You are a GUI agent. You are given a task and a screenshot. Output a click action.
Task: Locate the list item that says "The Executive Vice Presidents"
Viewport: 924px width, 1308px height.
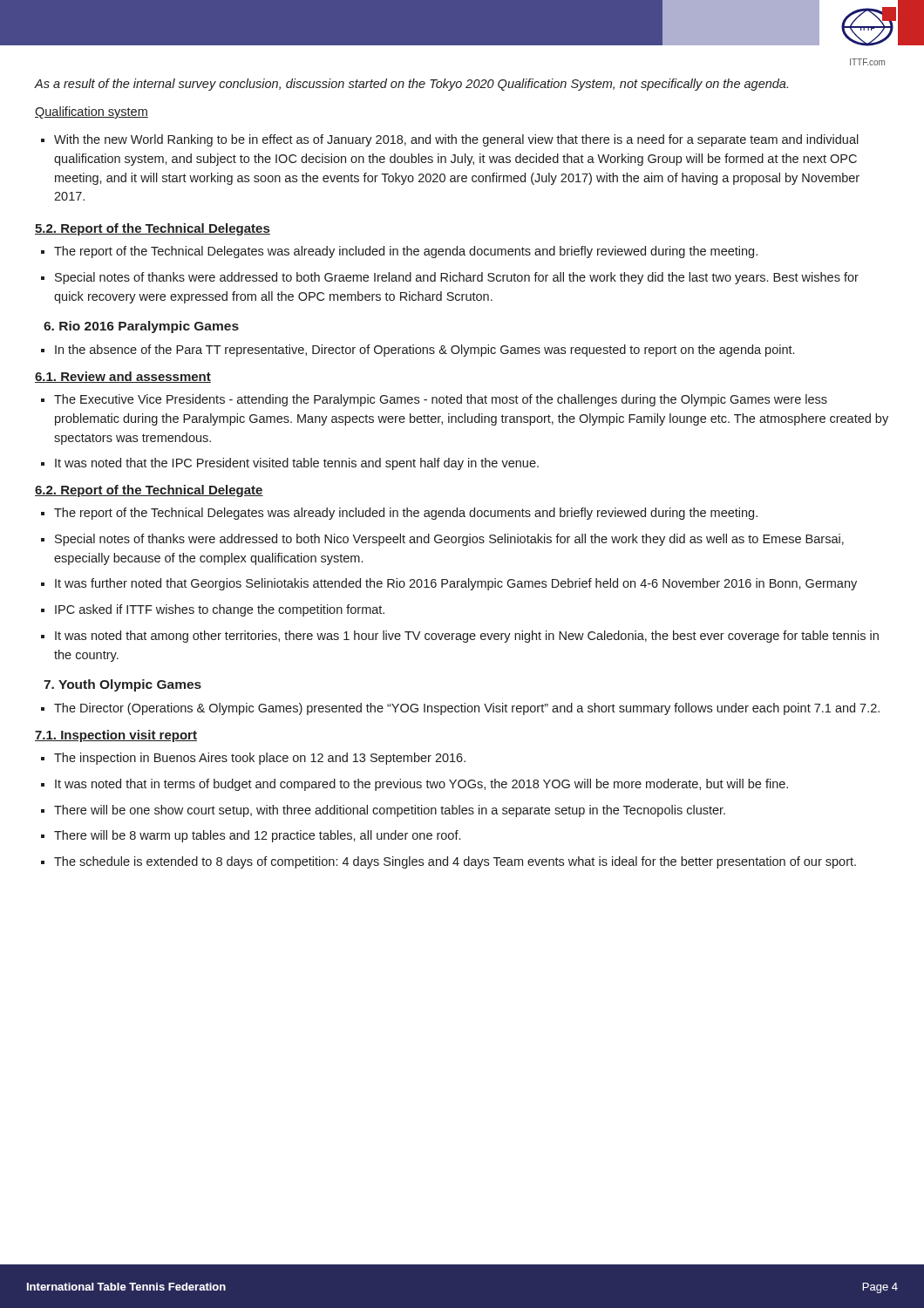pyautogui.click(x=471, y=418)
